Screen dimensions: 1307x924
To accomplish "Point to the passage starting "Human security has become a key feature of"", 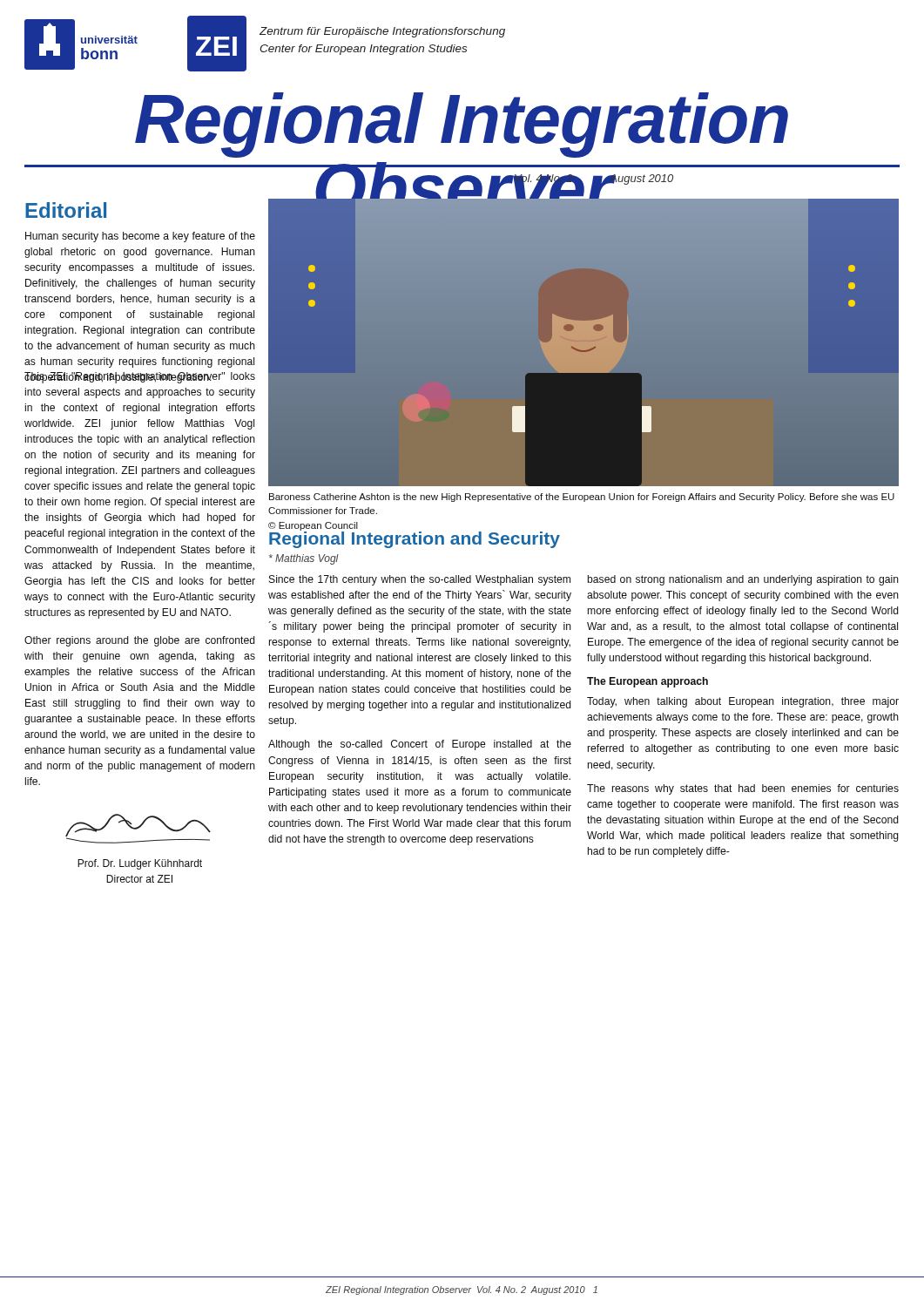I will tap(140, 307).
